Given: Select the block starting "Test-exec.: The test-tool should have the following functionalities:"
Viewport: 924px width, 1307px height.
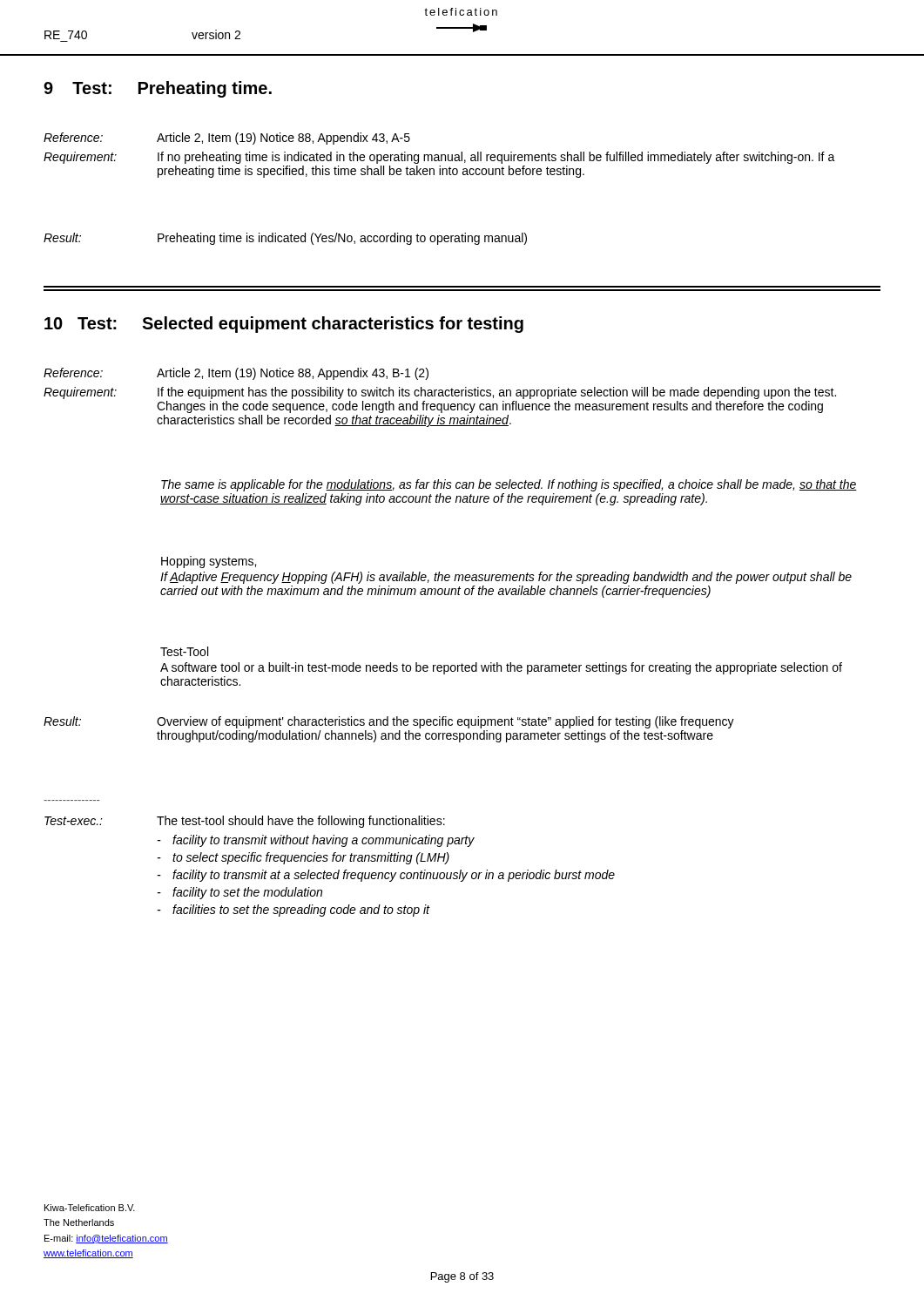Looking at the screenshot, I should point(462,867).
